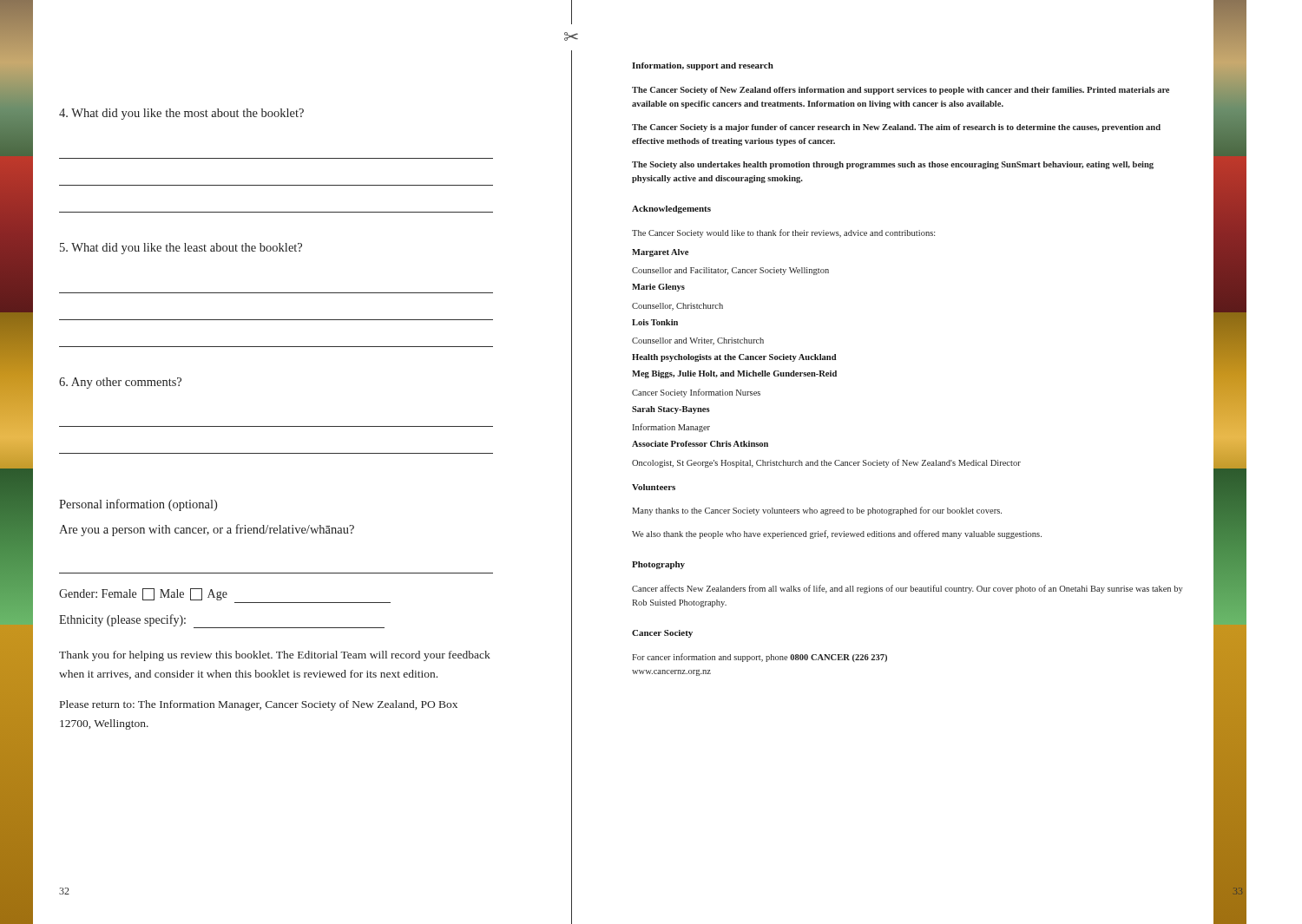Locate the text starting "Information, support and research"

pos(703,65)
